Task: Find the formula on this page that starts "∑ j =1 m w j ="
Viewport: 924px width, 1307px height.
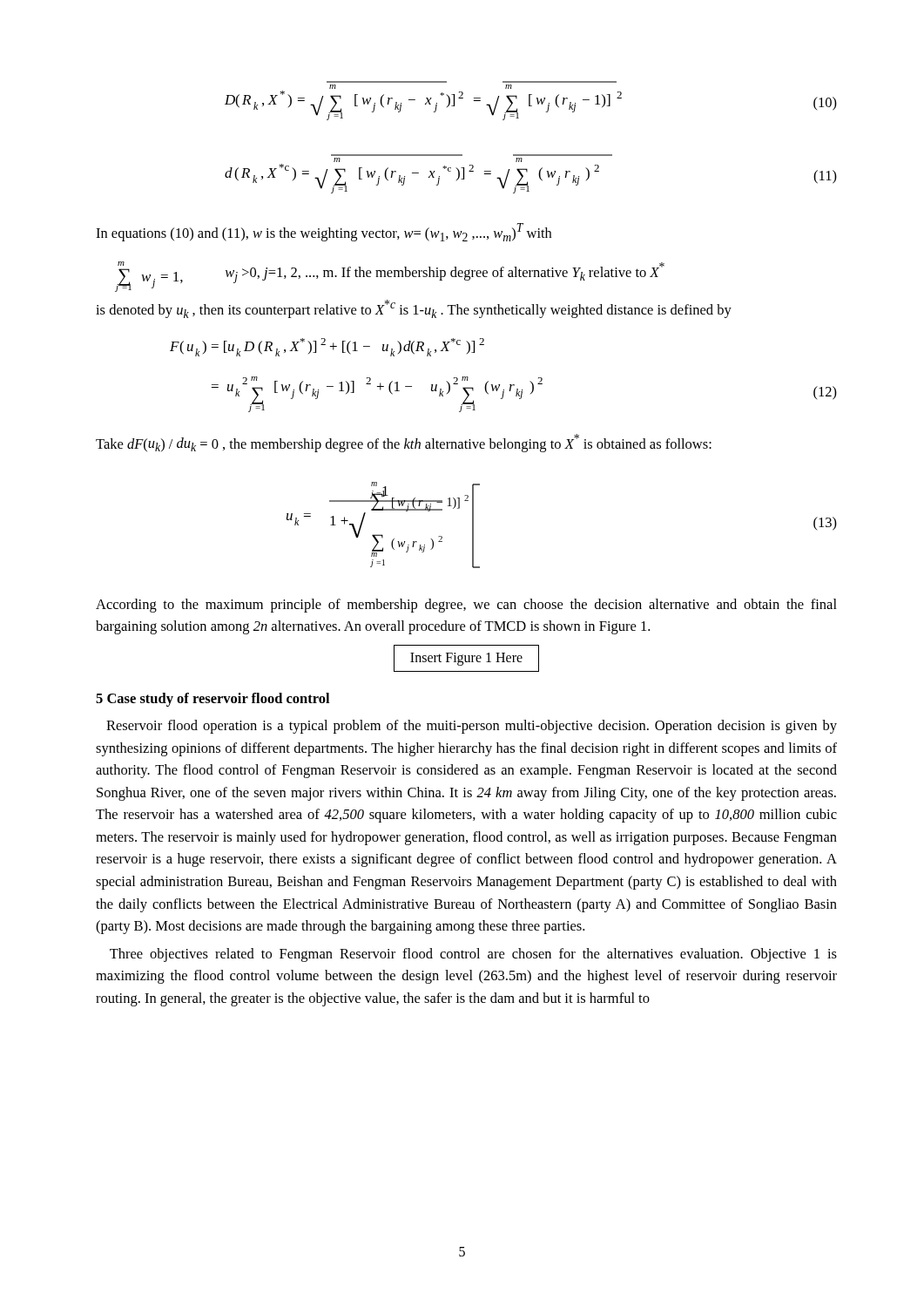Action: click(x=389, y=272)
